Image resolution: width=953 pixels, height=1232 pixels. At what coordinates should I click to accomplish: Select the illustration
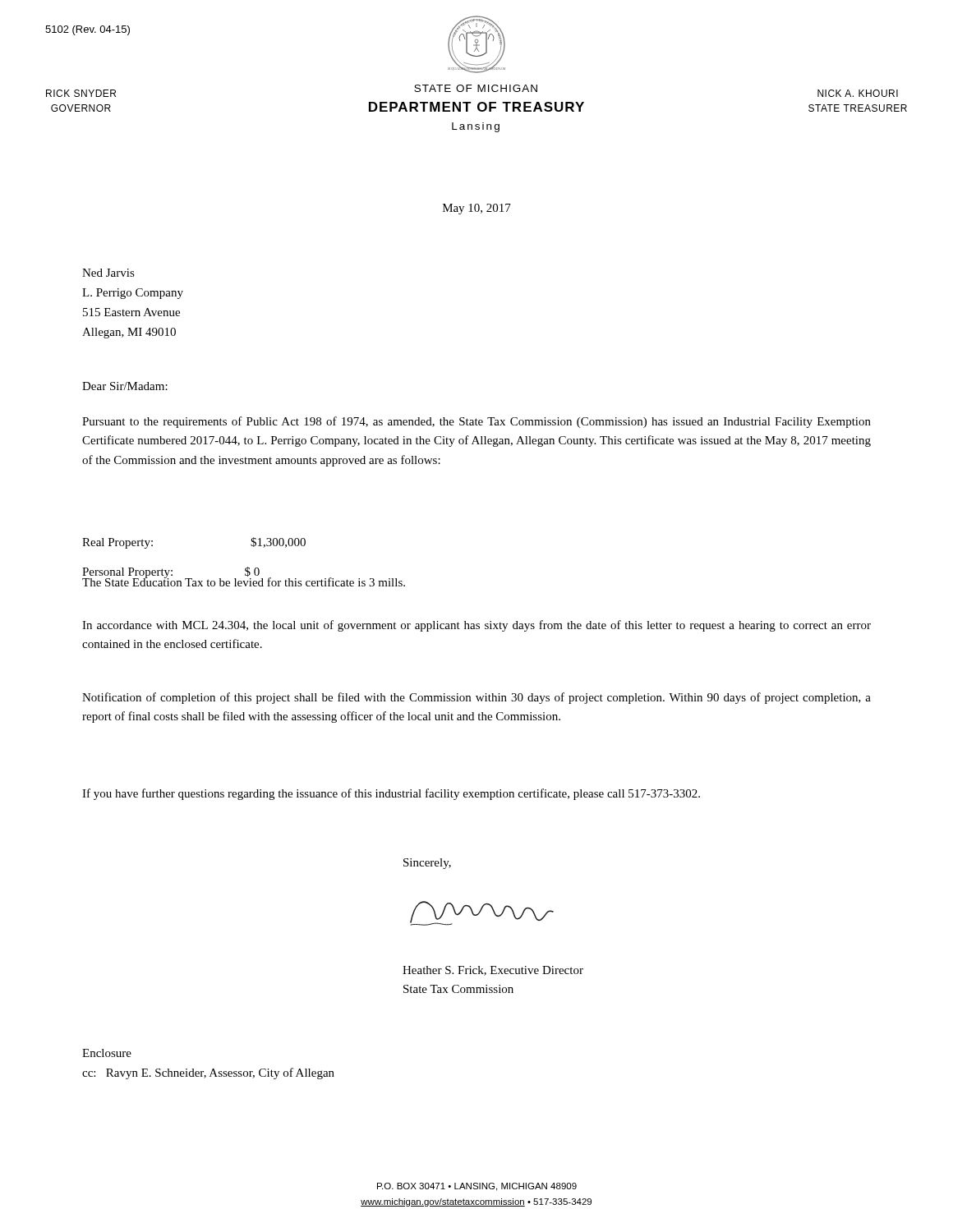[x=493, y=913]
